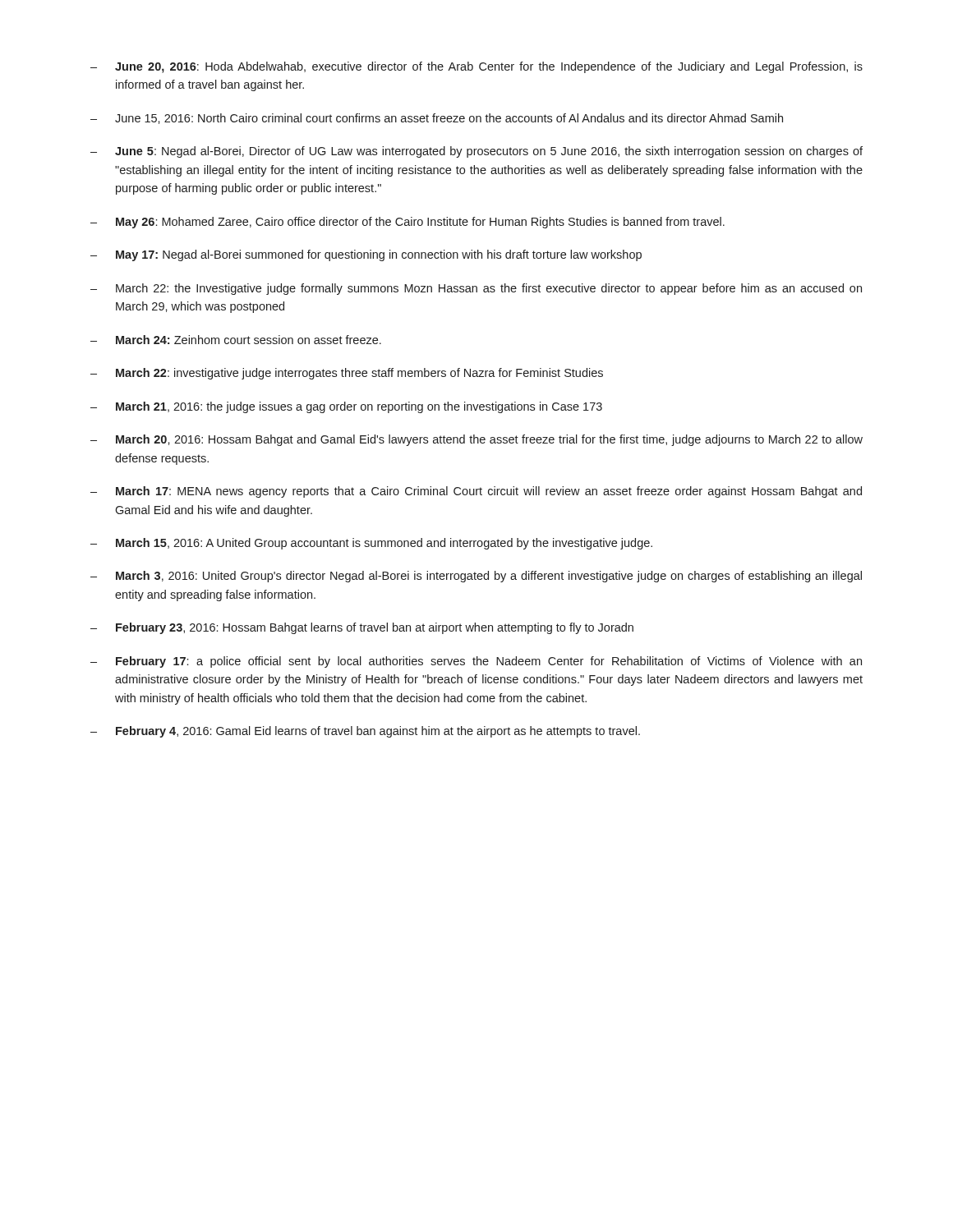The width and height of the screenshot is (953, 1232).
Task: Click on the block starting "– February 23, 2016: Hossam Bahgat"
Action: pyautogui.click(x=476, y=628)
